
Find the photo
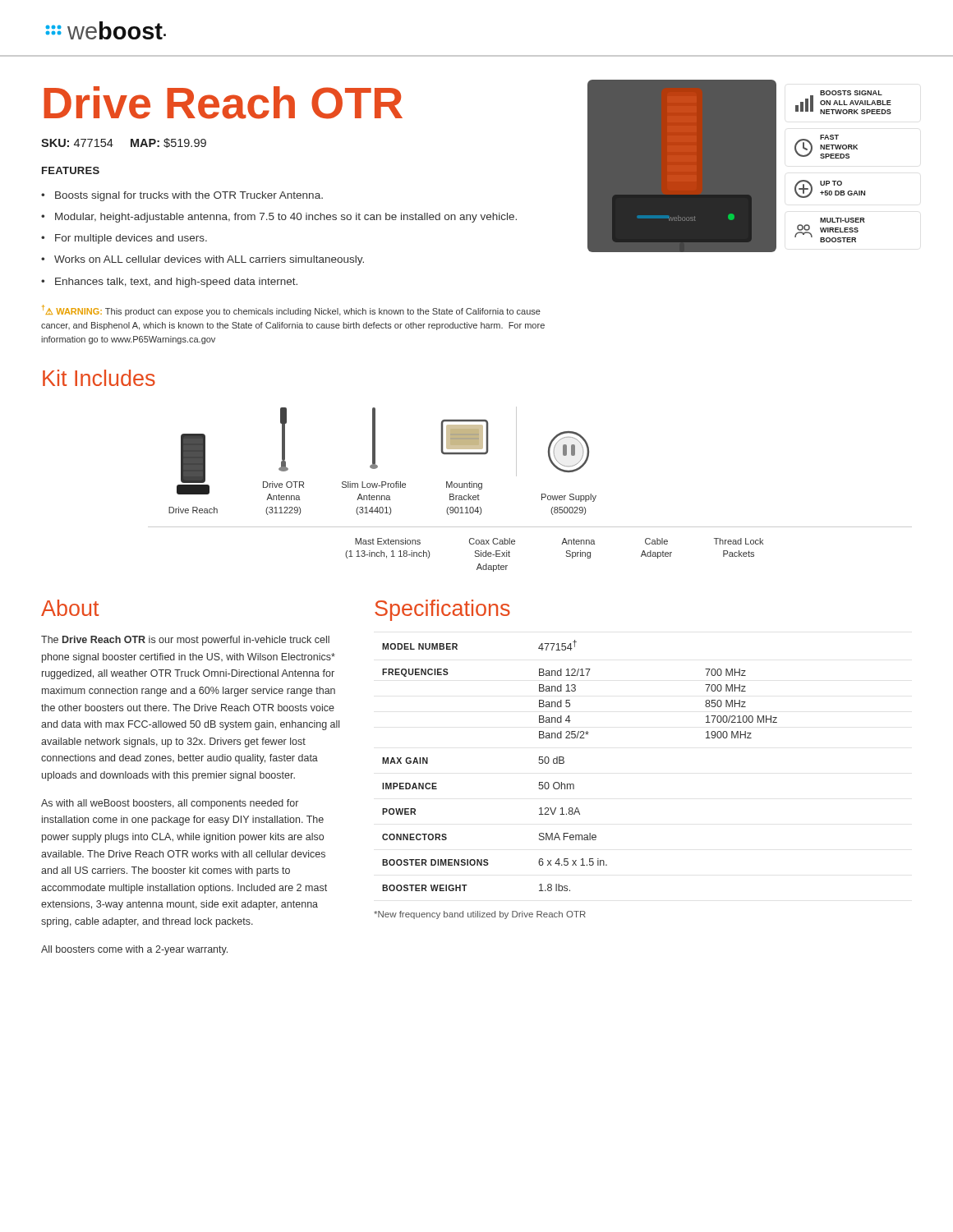(x=754, y=166)
